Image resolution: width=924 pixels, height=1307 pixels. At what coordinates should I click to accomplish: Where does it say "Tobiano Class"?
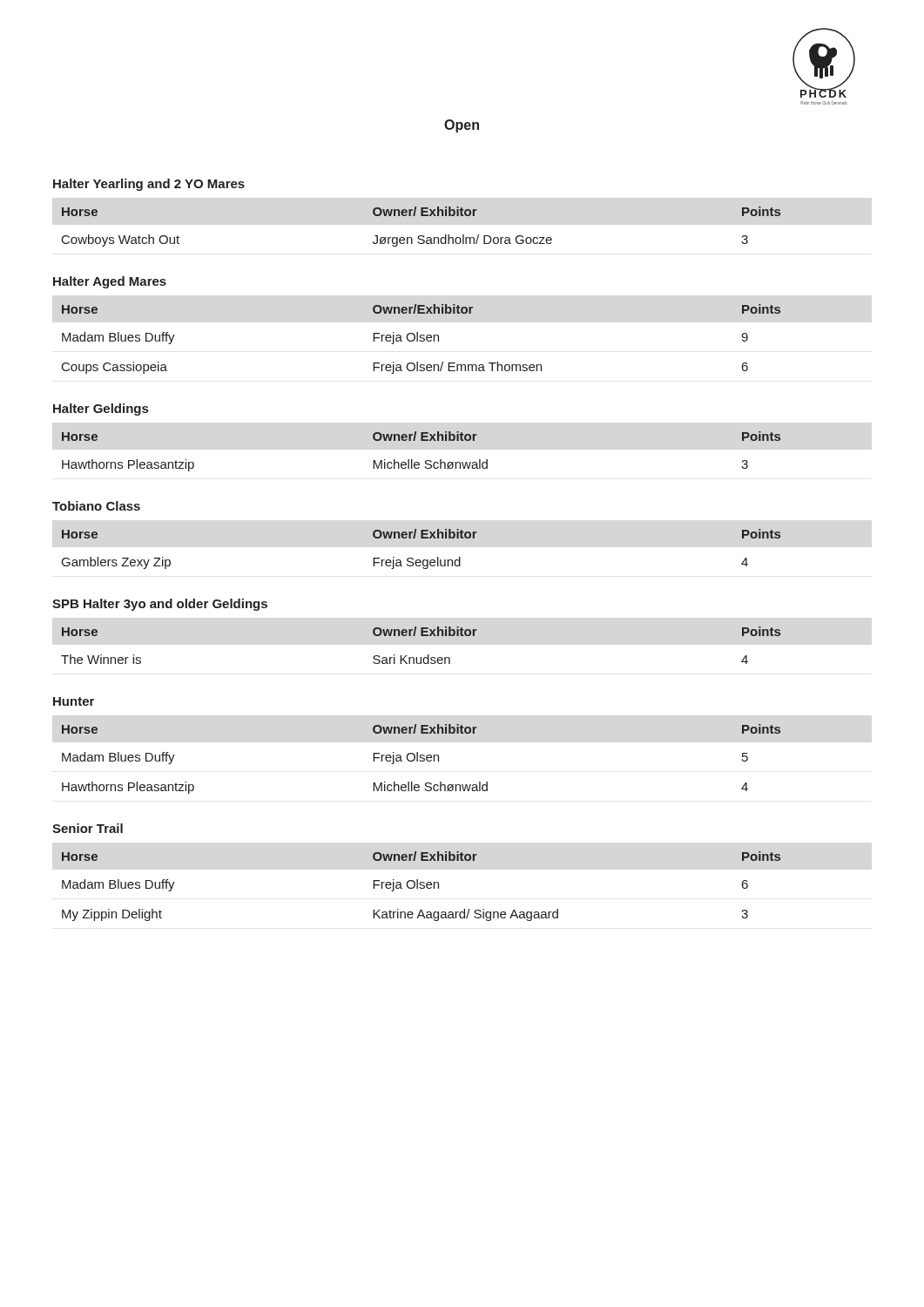click(96, 506)
